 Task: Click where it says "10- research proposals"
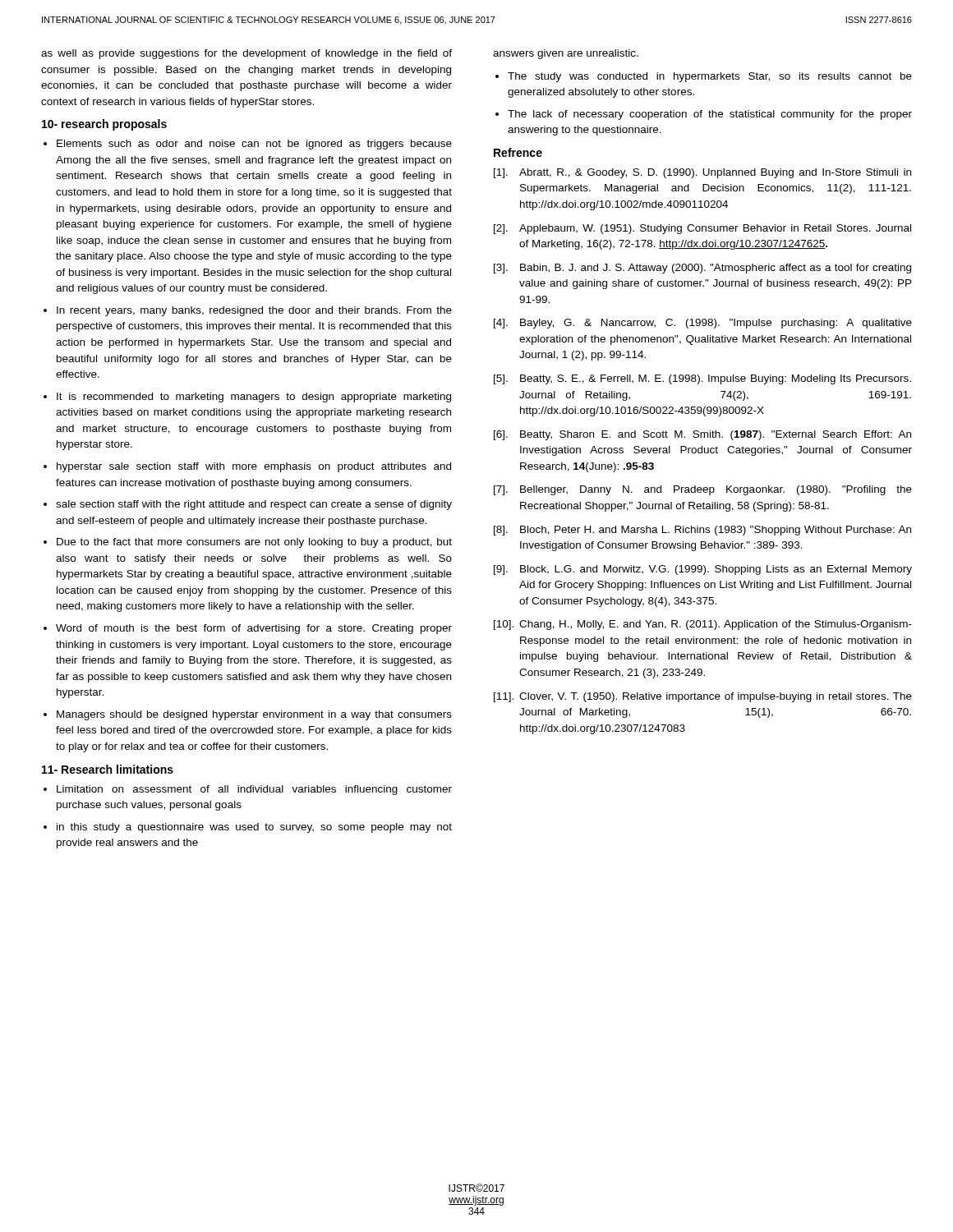click(104, 124)
